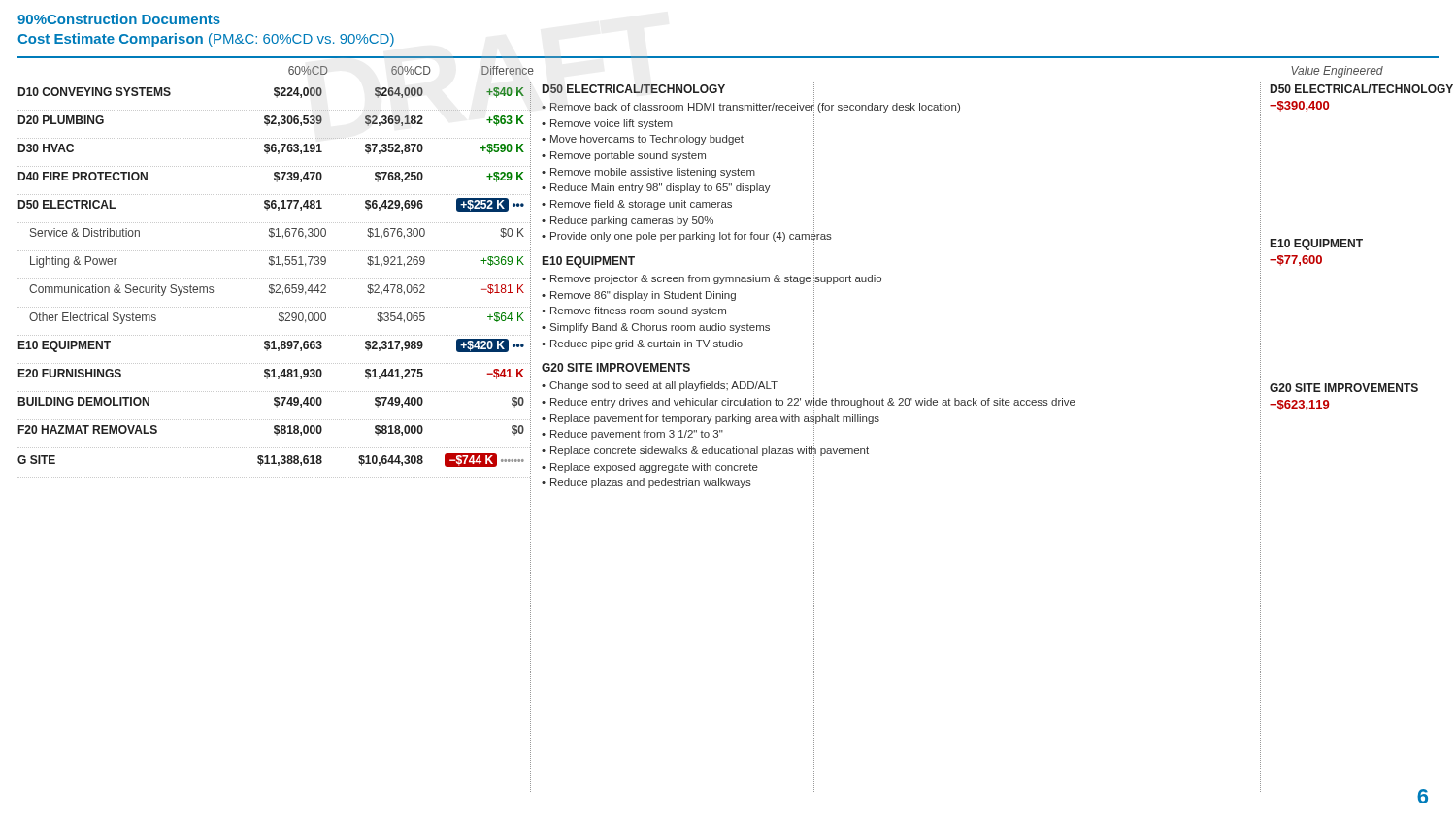This screenshot has height=819, width=1456.
Task: Where is the passage that starts "Remove back of classroom"?
Action: [755, 107]
